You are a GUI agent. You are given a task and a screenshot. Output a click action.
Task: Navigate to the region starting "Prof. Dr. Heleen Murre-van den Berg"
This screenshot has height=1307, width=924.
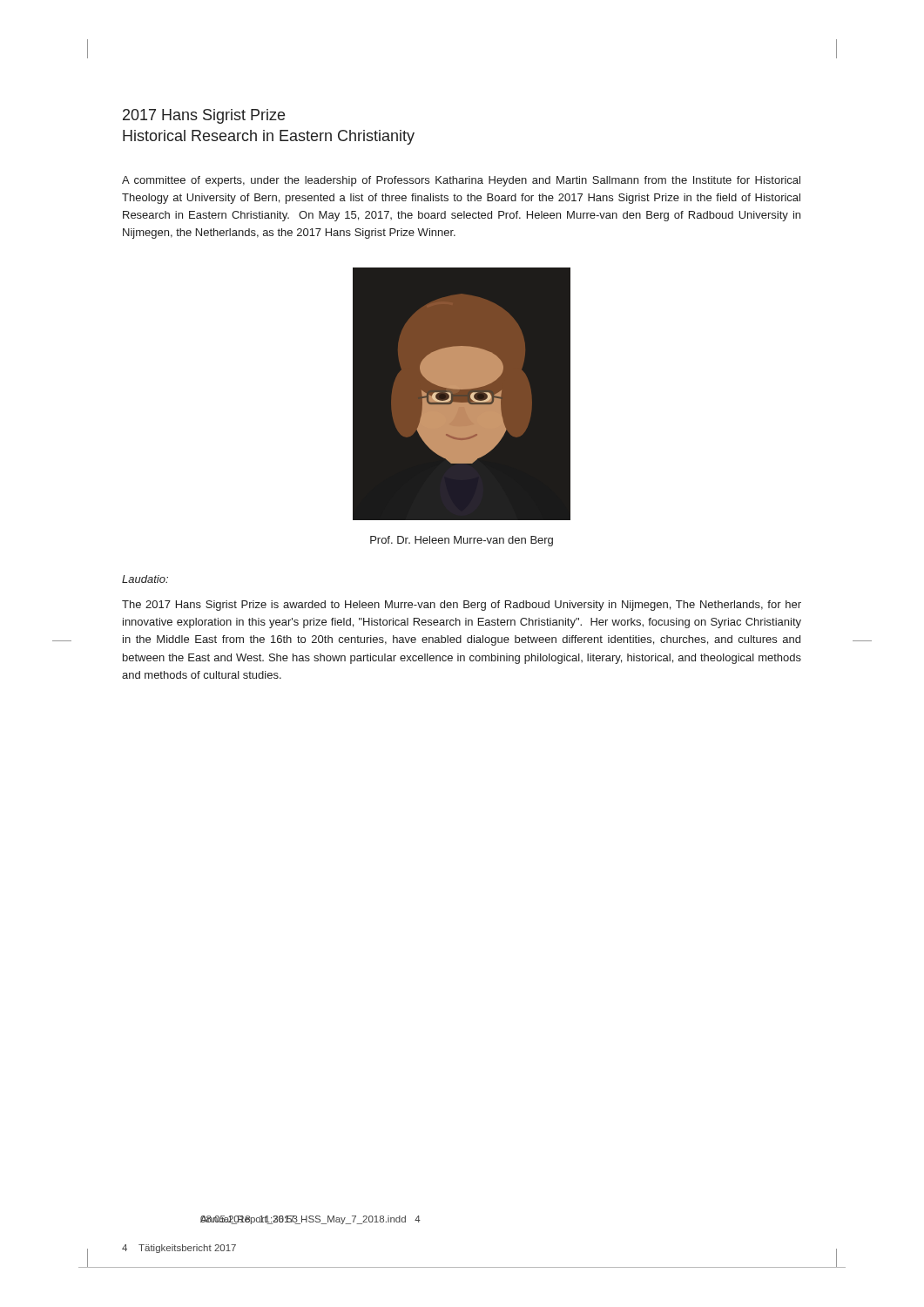462,540
